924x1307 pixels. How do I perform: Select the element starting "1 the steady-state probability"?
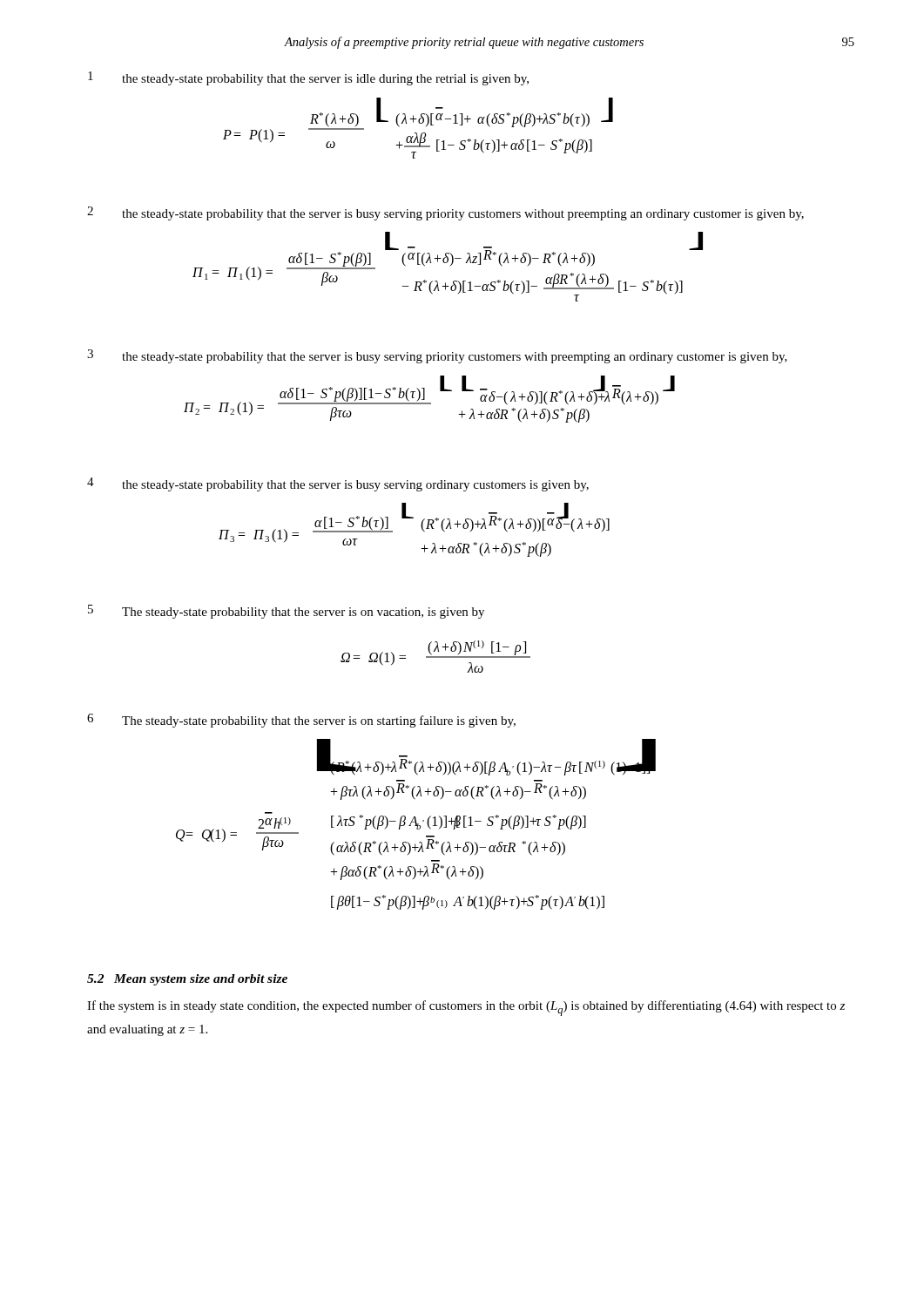471,127
